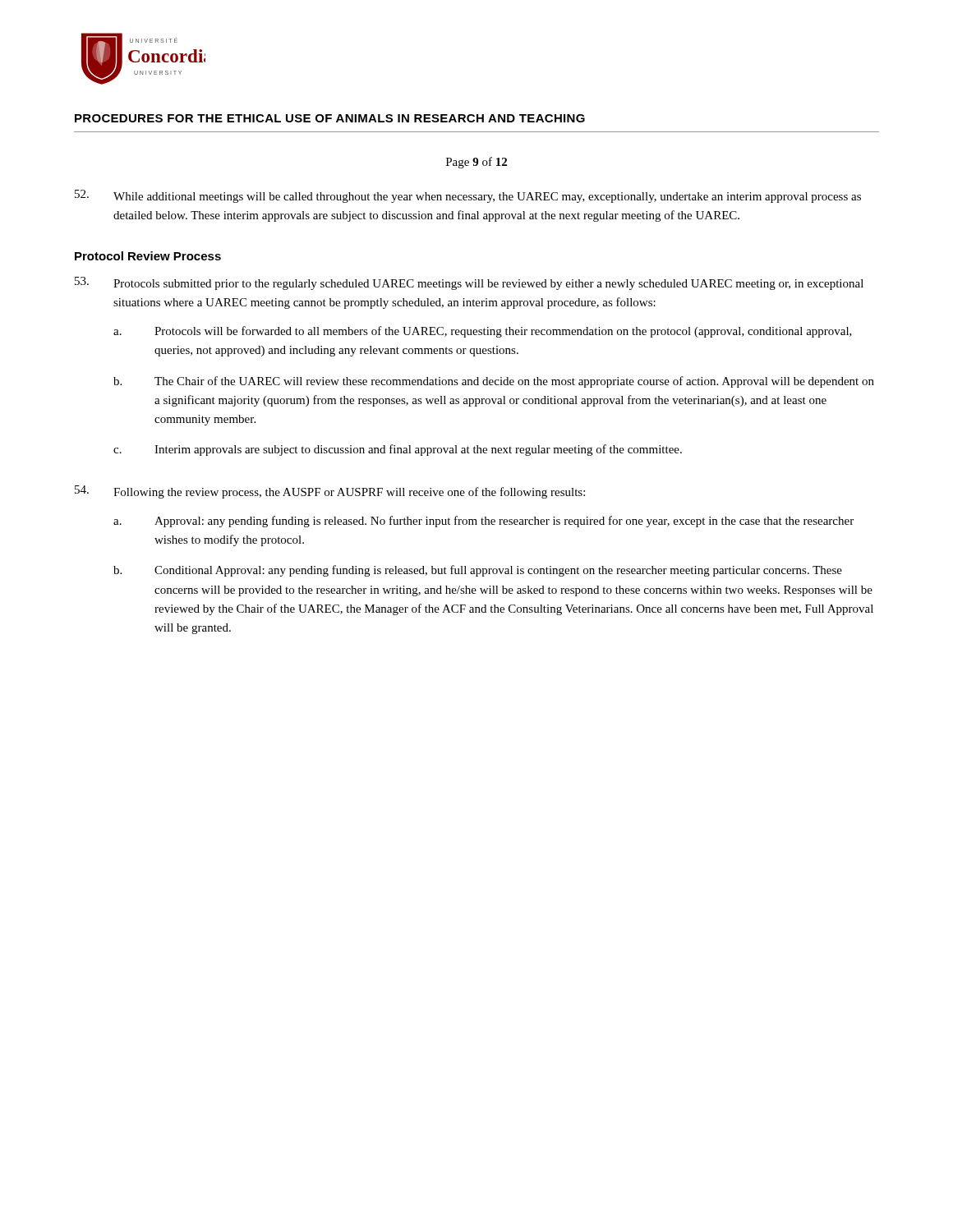Locate the region starting "54. Following the review process, the AUSPF or"

[x=476, y=566]
